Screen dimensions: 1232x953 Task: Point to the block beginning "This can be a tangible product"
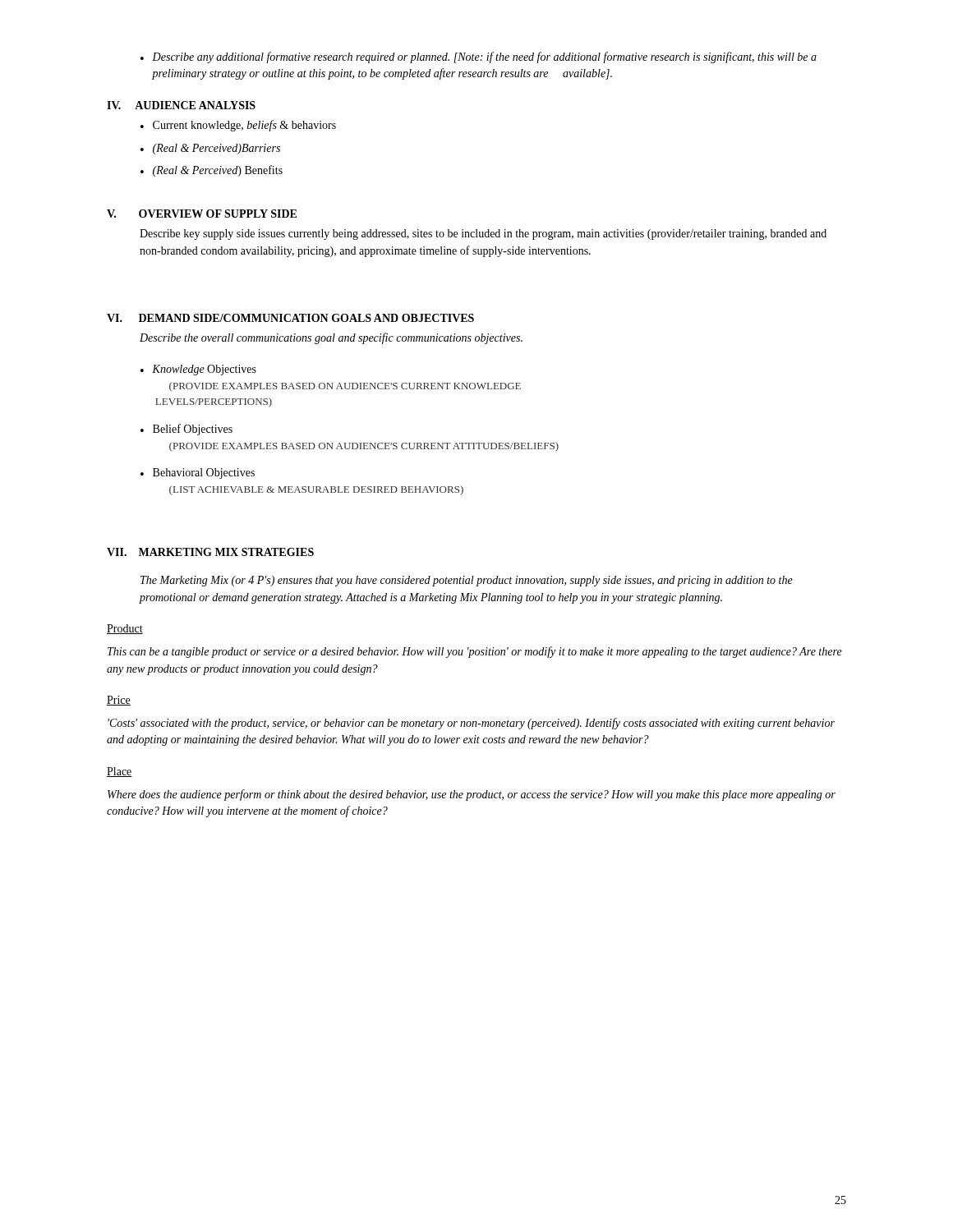(x=476, y=661)
